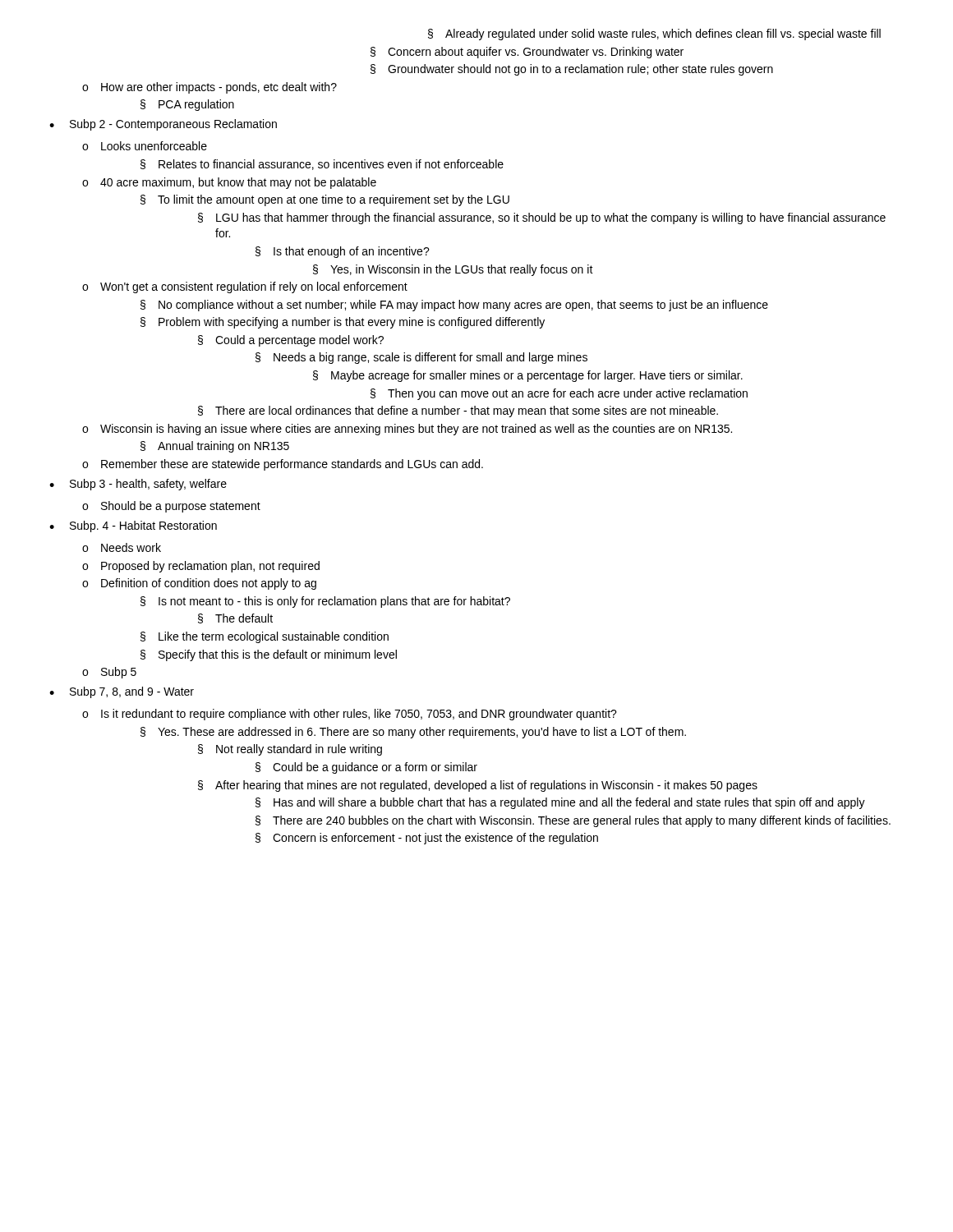Click on the element starting "§ PCA regulation"

coord(187,105)
